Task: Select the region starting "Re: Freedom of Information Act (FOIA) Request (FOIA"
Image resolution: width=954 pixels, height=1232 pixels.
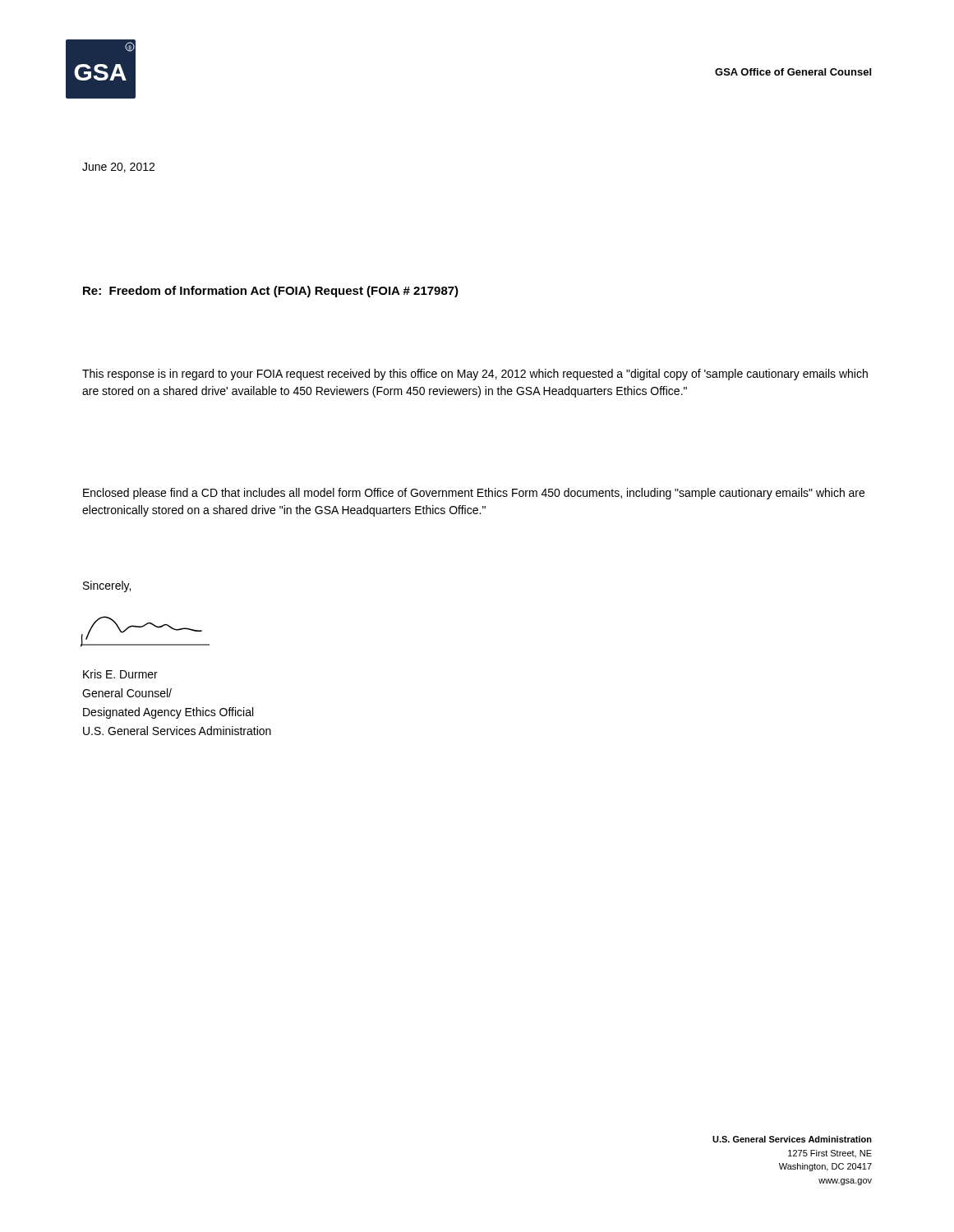Action: tap(270, 290)
